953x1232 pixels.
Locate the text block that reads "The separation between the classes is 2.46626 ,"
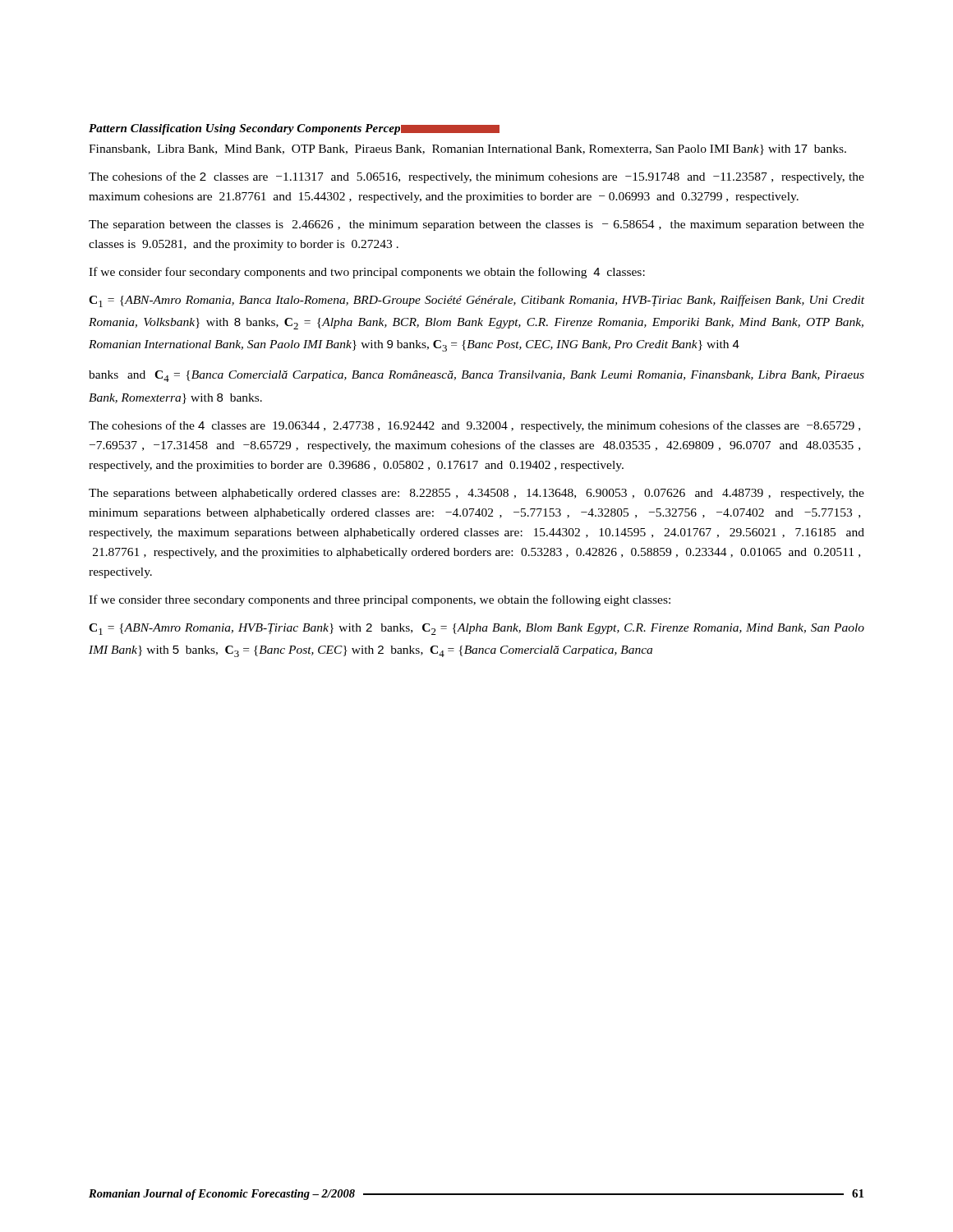(476, 234)
